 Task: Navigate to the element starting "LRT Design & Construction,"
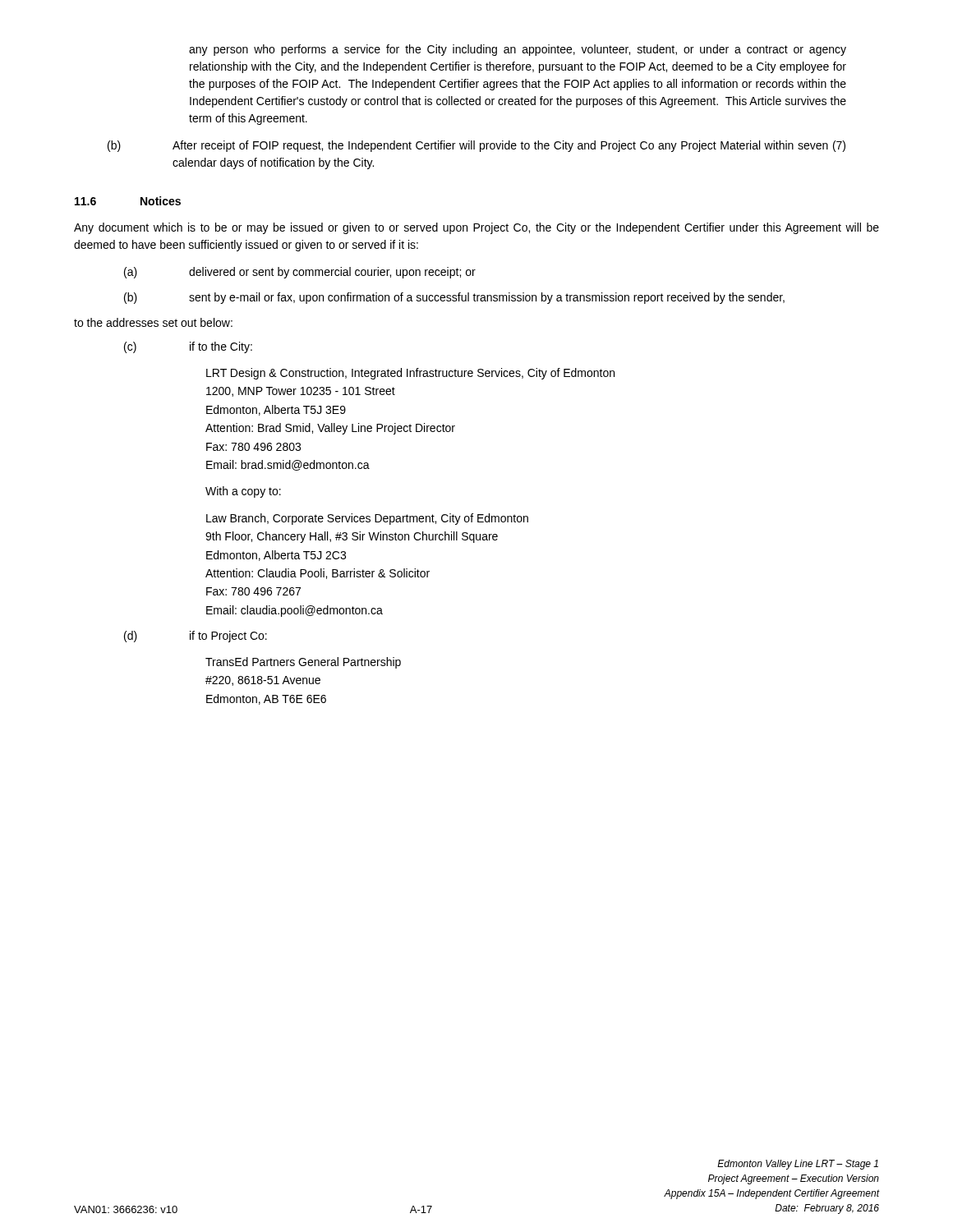pyautogui.click(x=410, y=419)
